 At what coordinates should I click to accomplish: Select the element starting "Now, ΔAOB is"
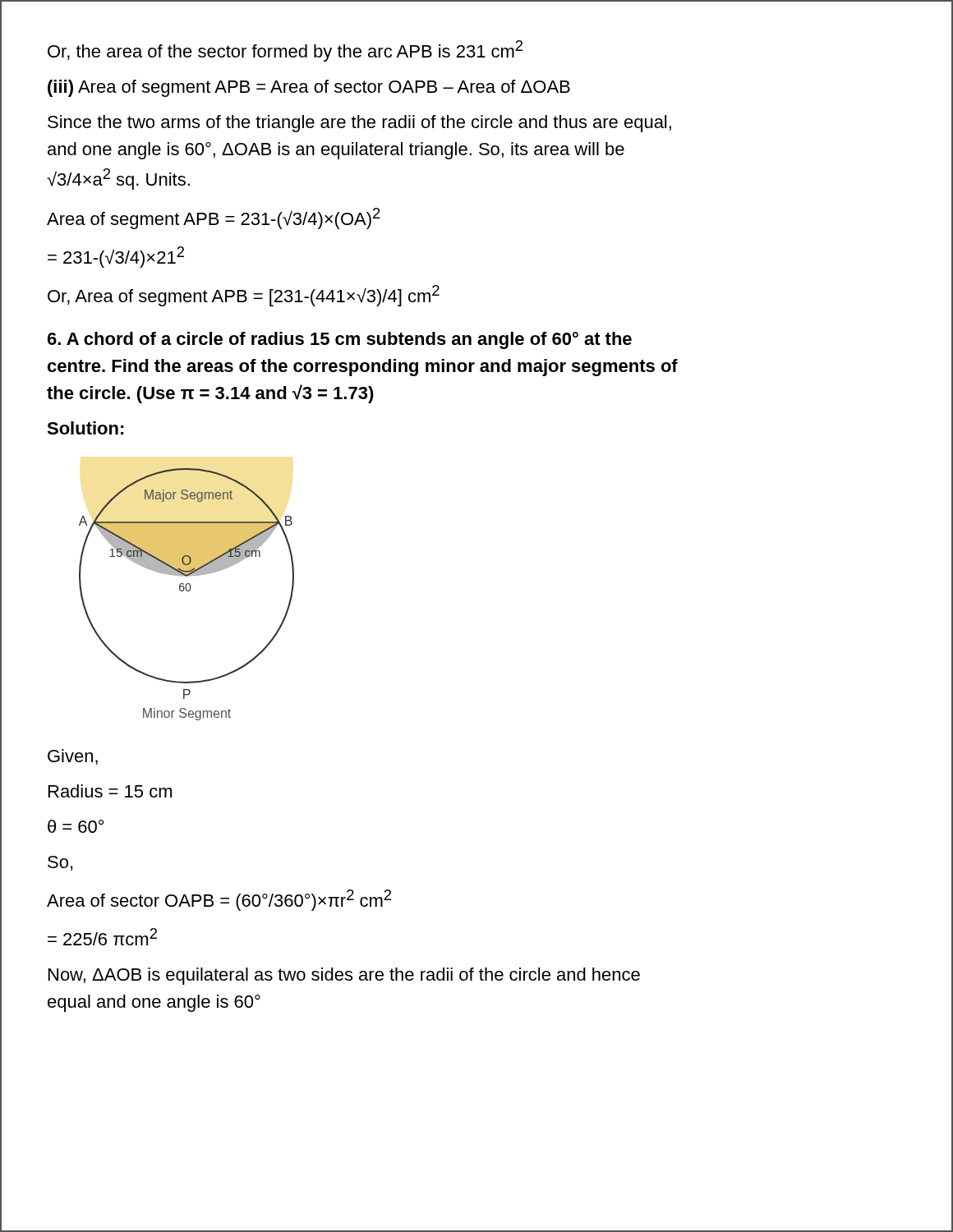344,988
